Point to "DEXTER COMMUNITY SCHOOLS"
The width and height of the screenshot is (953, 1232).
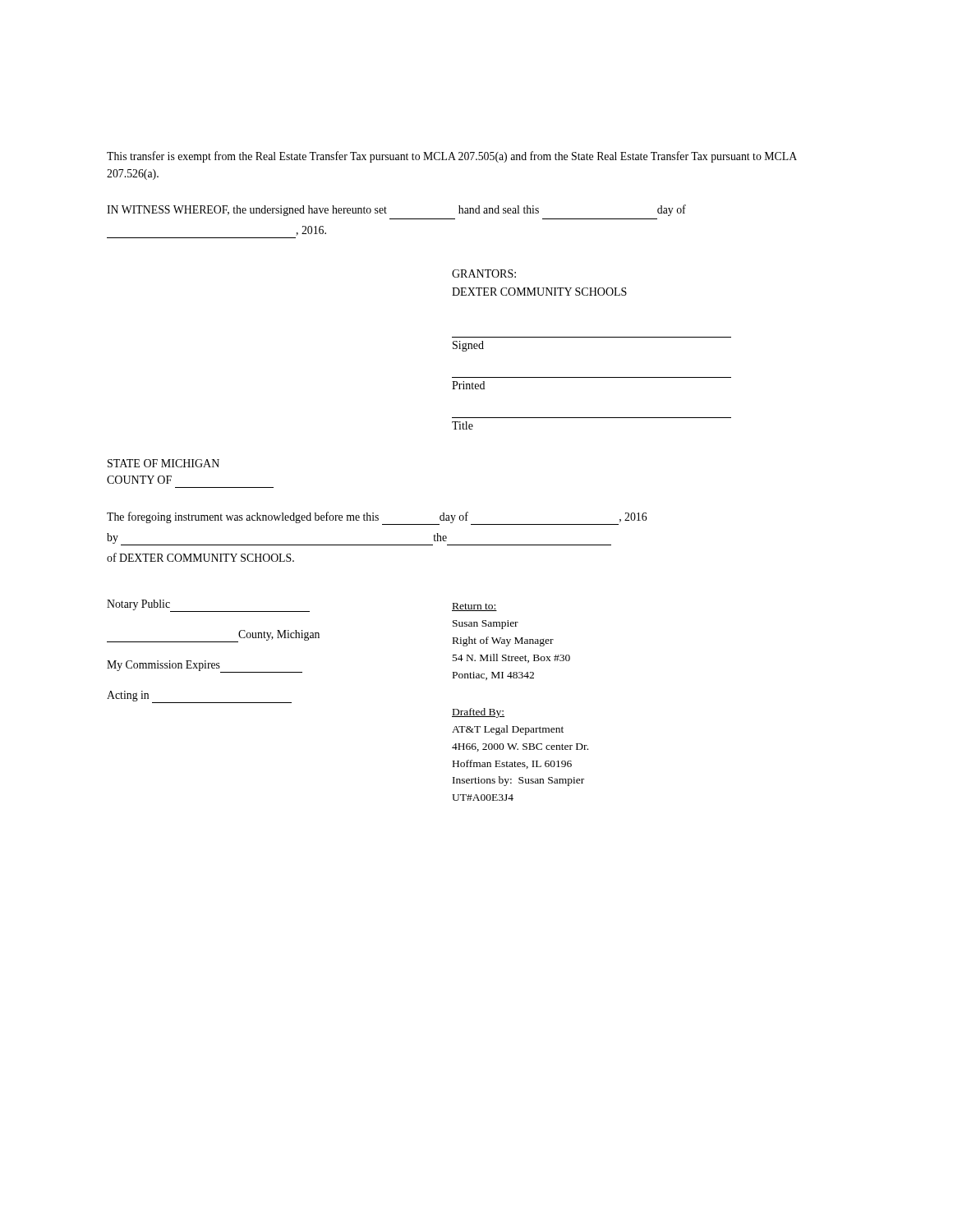(539, 292)
